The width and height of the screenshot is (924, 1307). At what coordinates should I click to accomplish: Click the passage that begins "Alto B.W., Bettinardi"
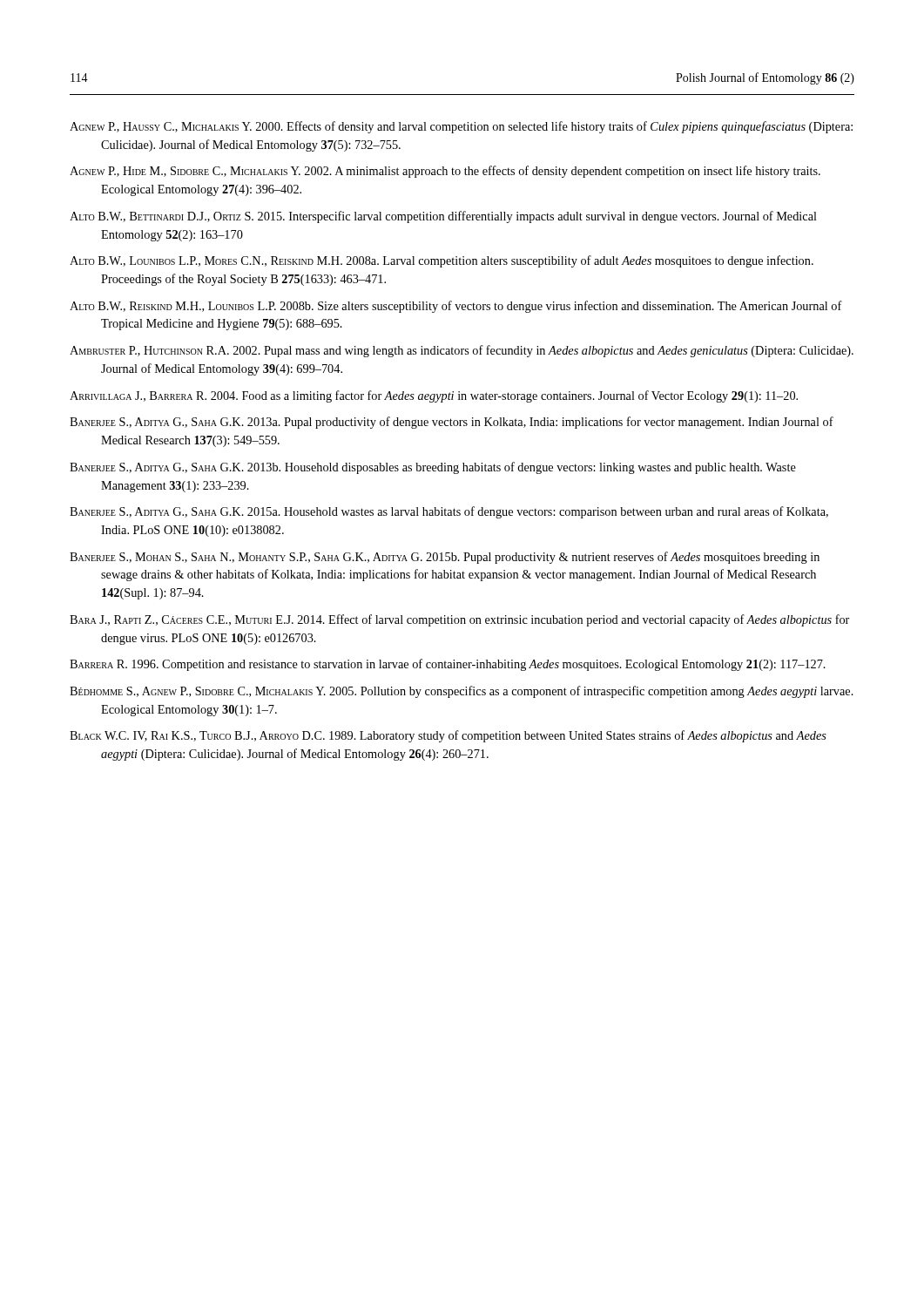[x=443, y=225]
